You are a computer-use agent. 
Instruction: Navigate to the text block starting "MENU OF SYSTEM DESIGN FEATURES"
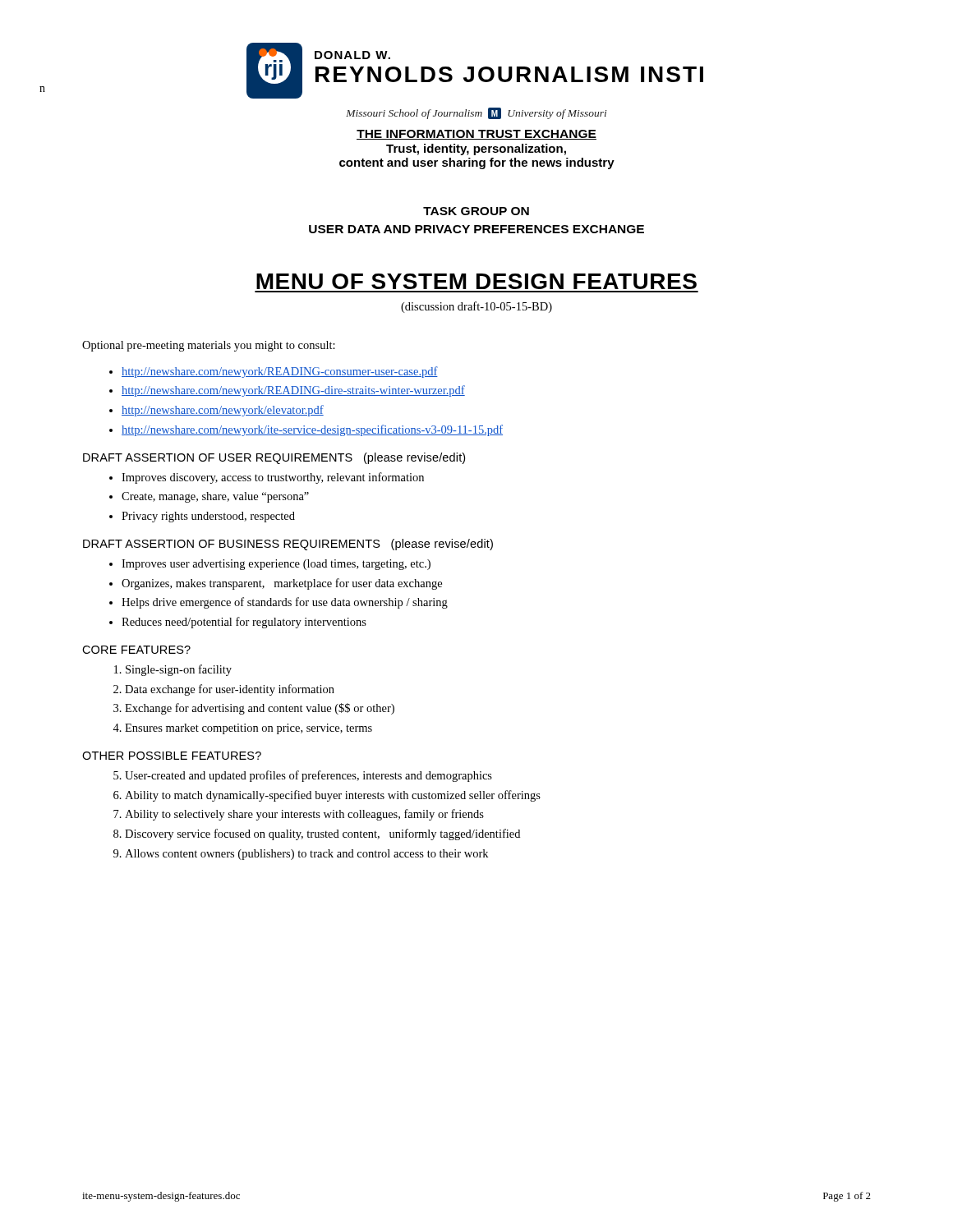(476, 282)
